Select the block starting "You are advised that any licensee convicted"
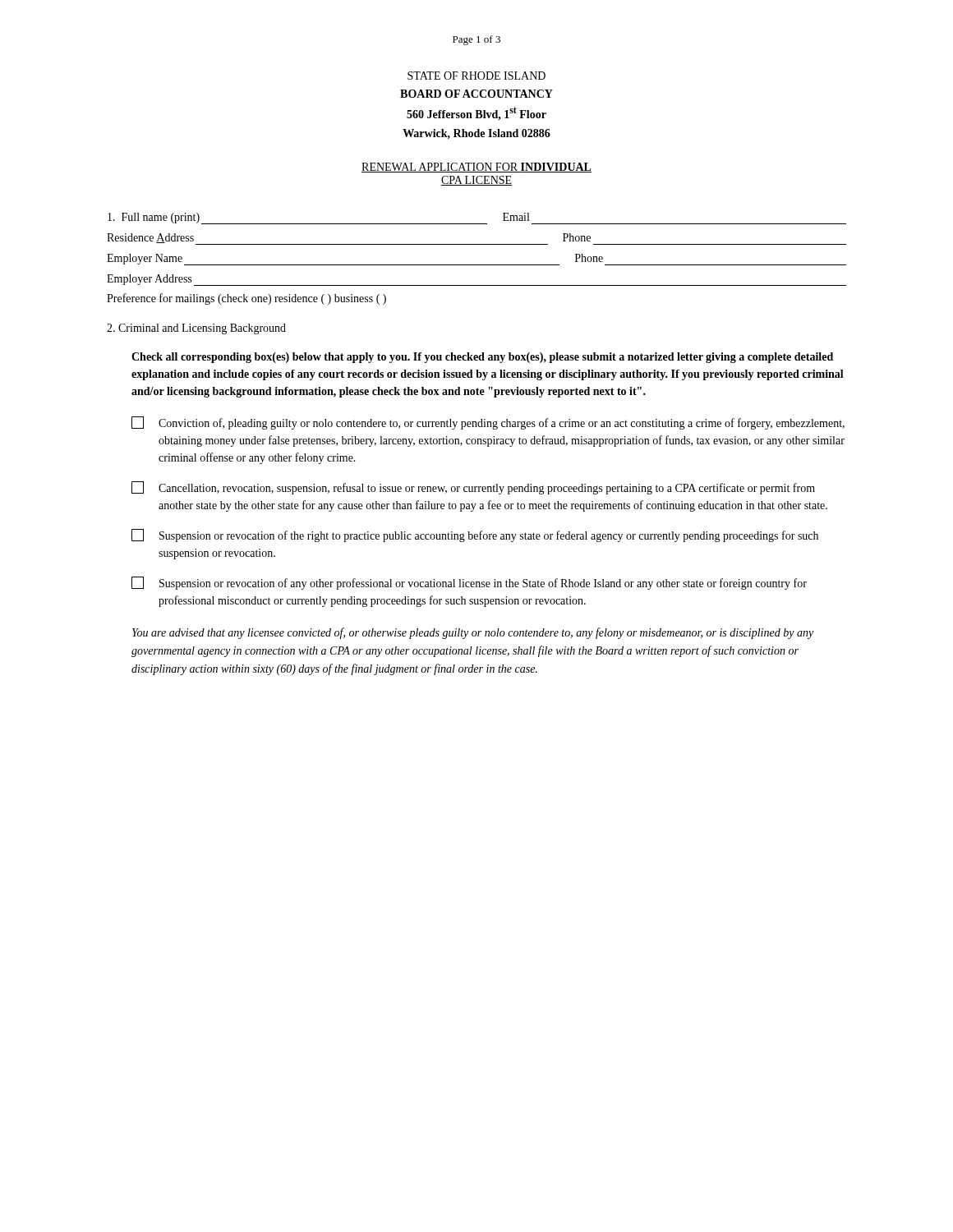 (472, 651)
